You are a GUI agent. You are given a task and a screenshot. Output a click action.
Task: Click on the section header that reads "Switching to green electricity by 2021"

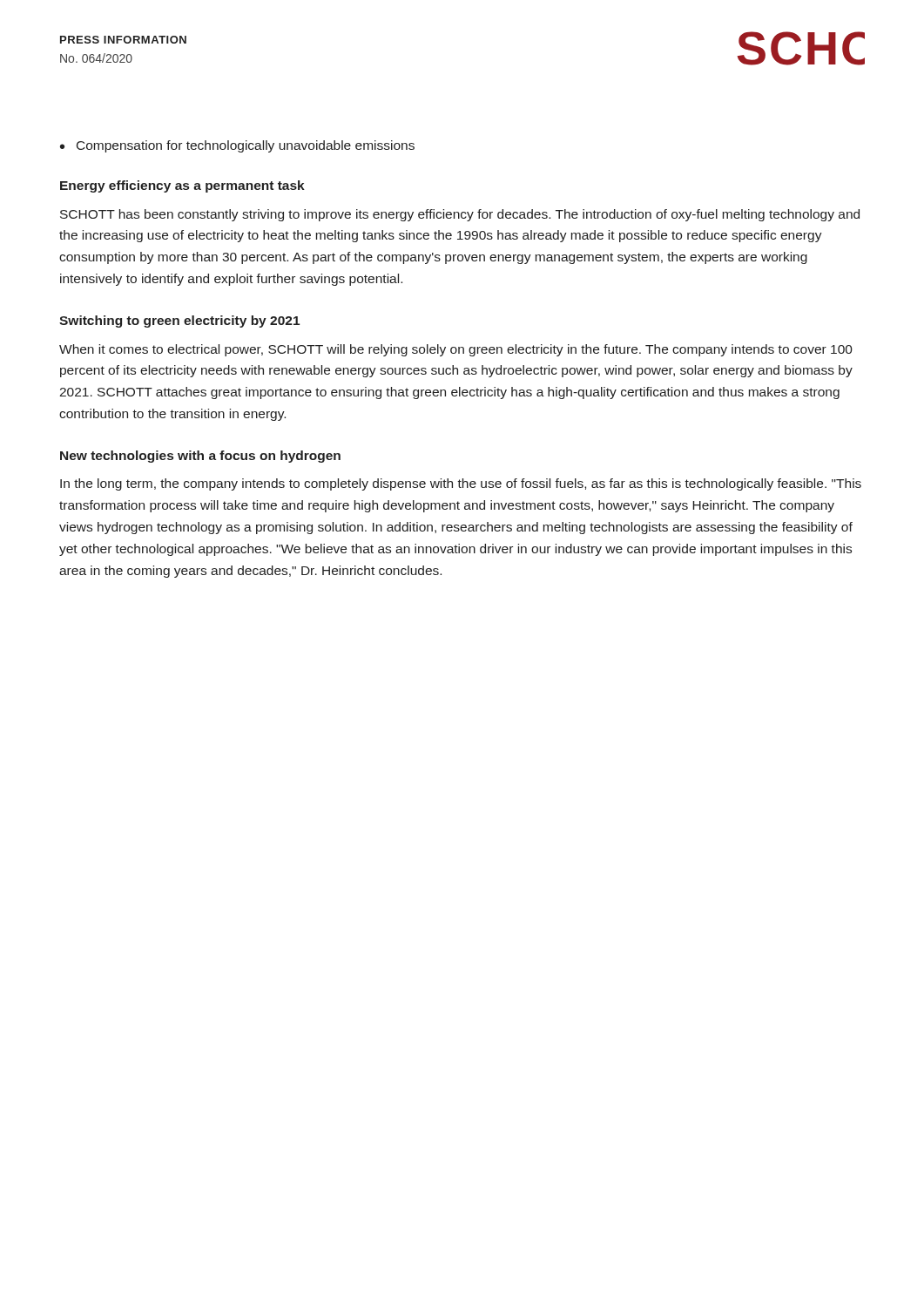click(x=180, y=320)
